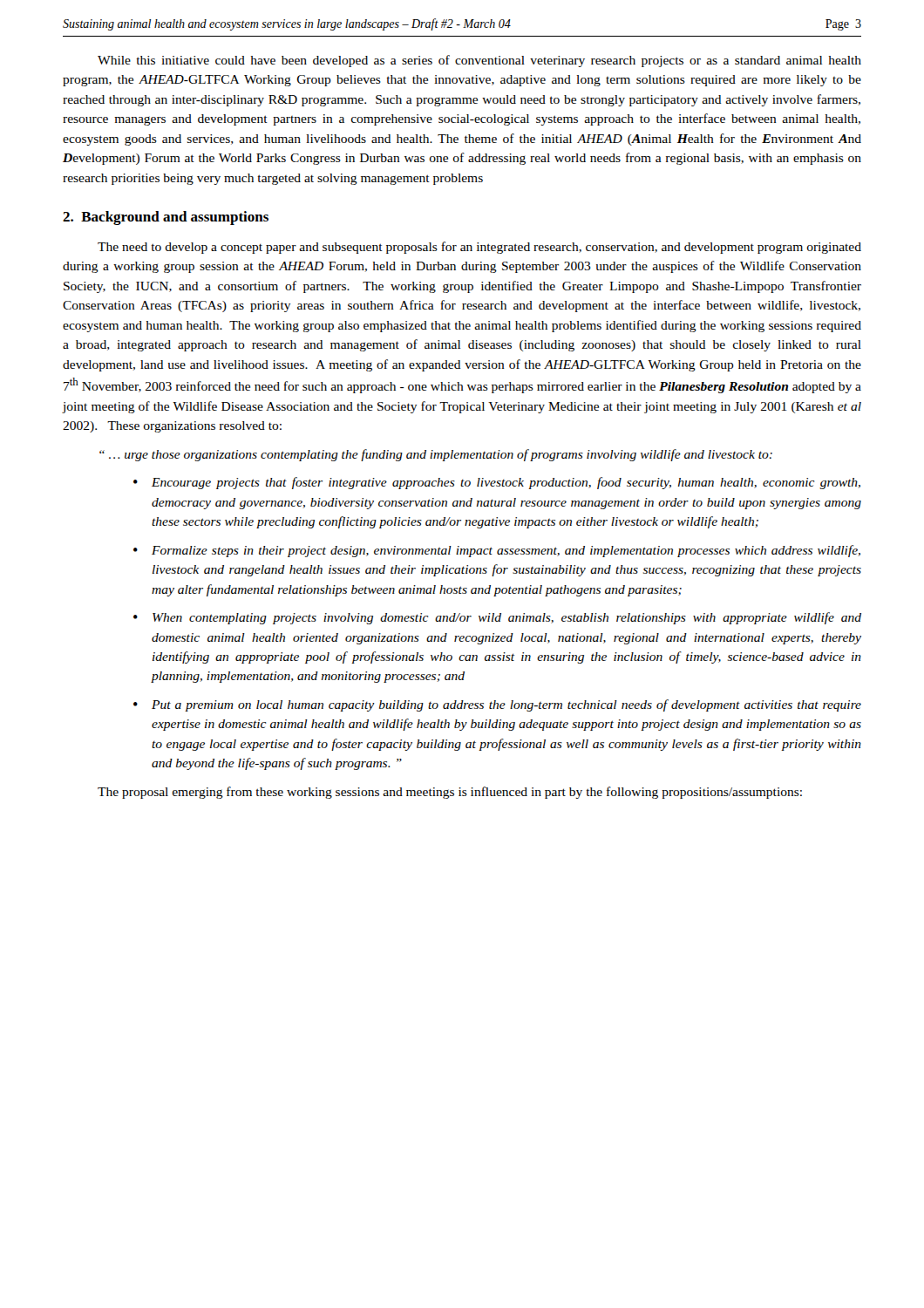Find the block on this page that starts "While this initiative could have been"
The image size is (924, 1308).
(462, 119)
